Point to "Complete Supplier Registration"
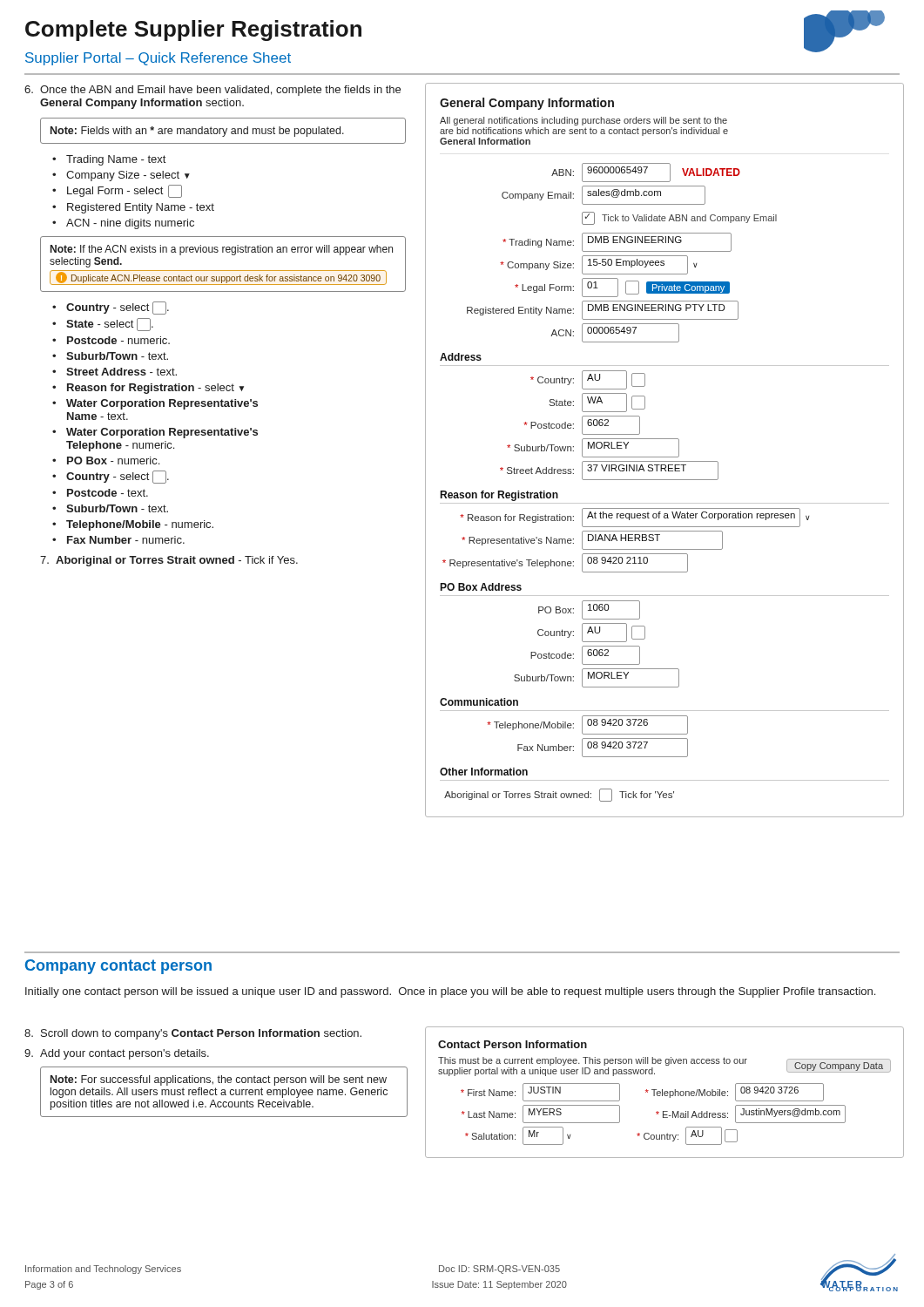The image size is (924, 1307). (x=194, y=29)
